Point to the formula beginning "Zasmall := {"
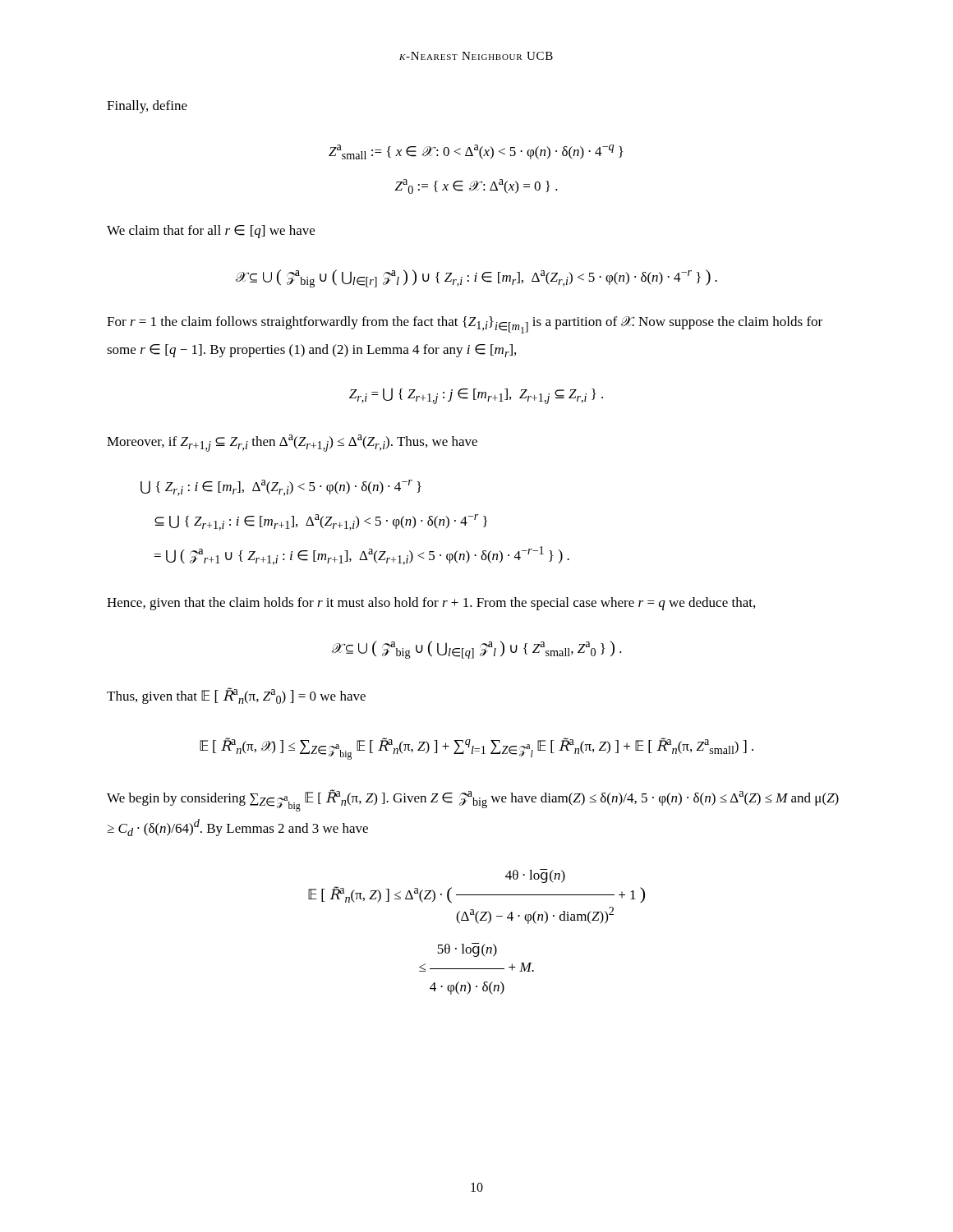This screenshot has height=1232, width=953. coord(476,168)
